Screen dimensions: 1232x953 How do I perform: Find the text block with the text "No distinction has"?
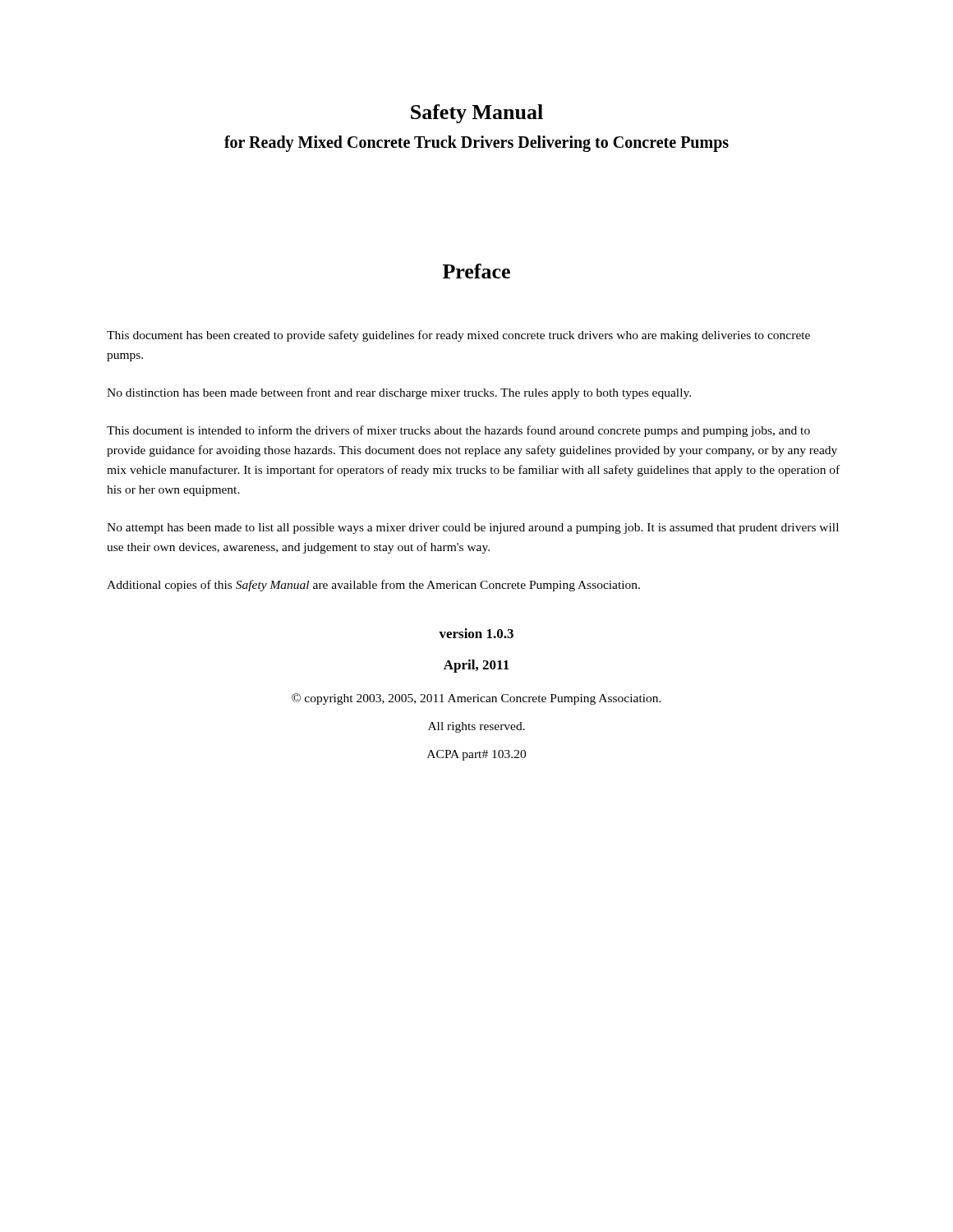(x=399, y=392)
